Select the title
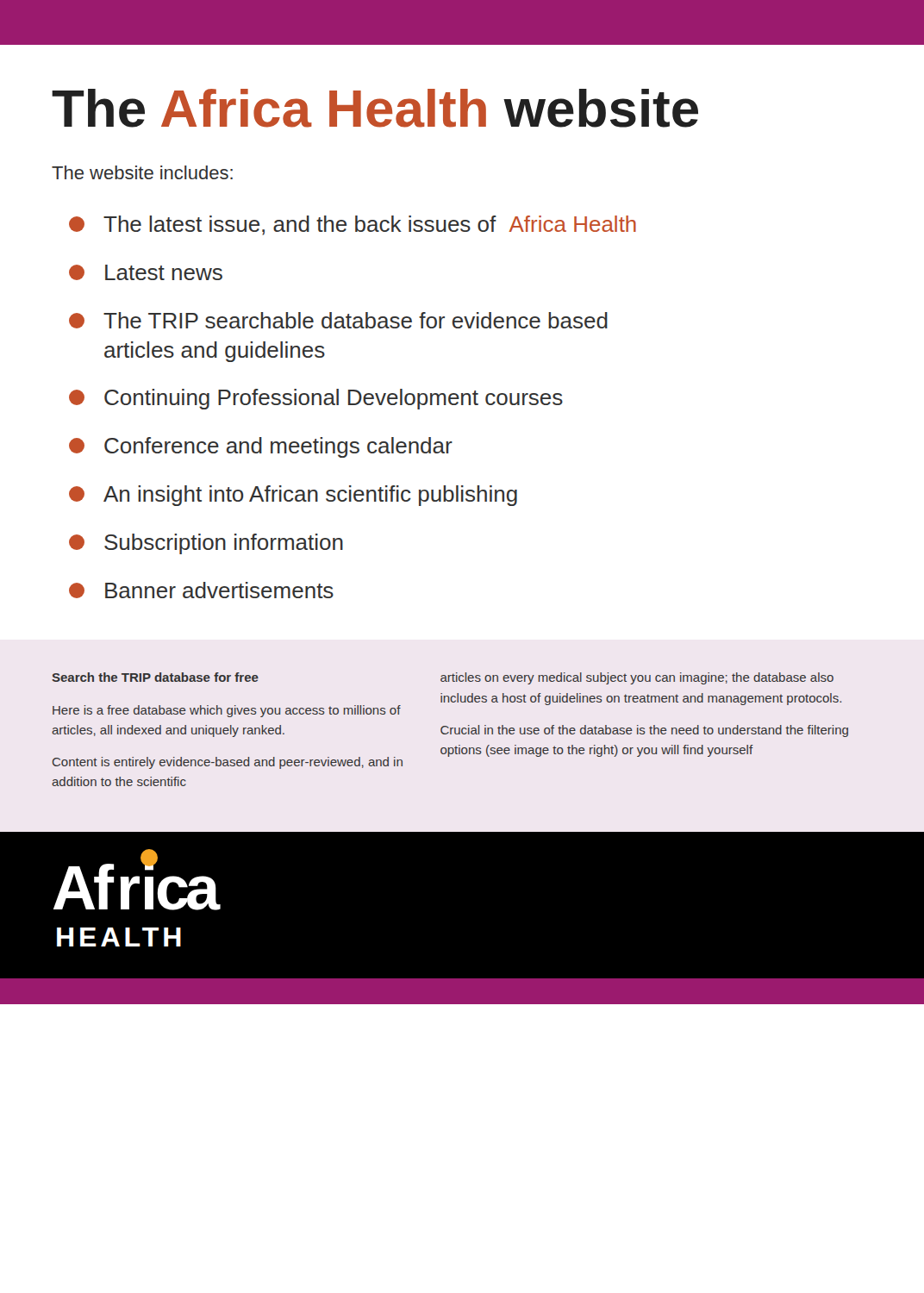 [462, 109]
